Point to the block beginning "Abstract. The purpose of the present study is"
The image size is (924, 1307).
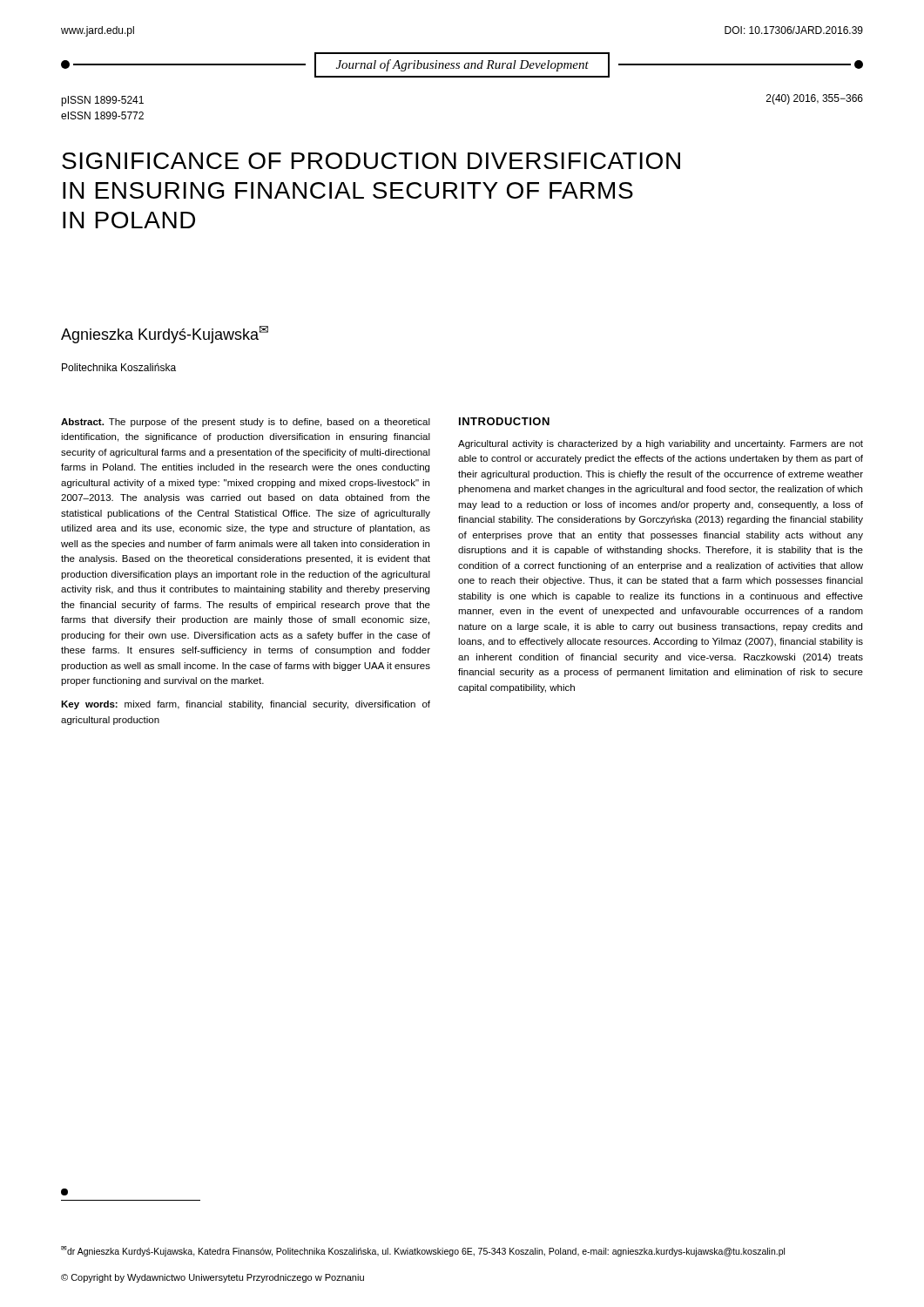coord(246,551)
